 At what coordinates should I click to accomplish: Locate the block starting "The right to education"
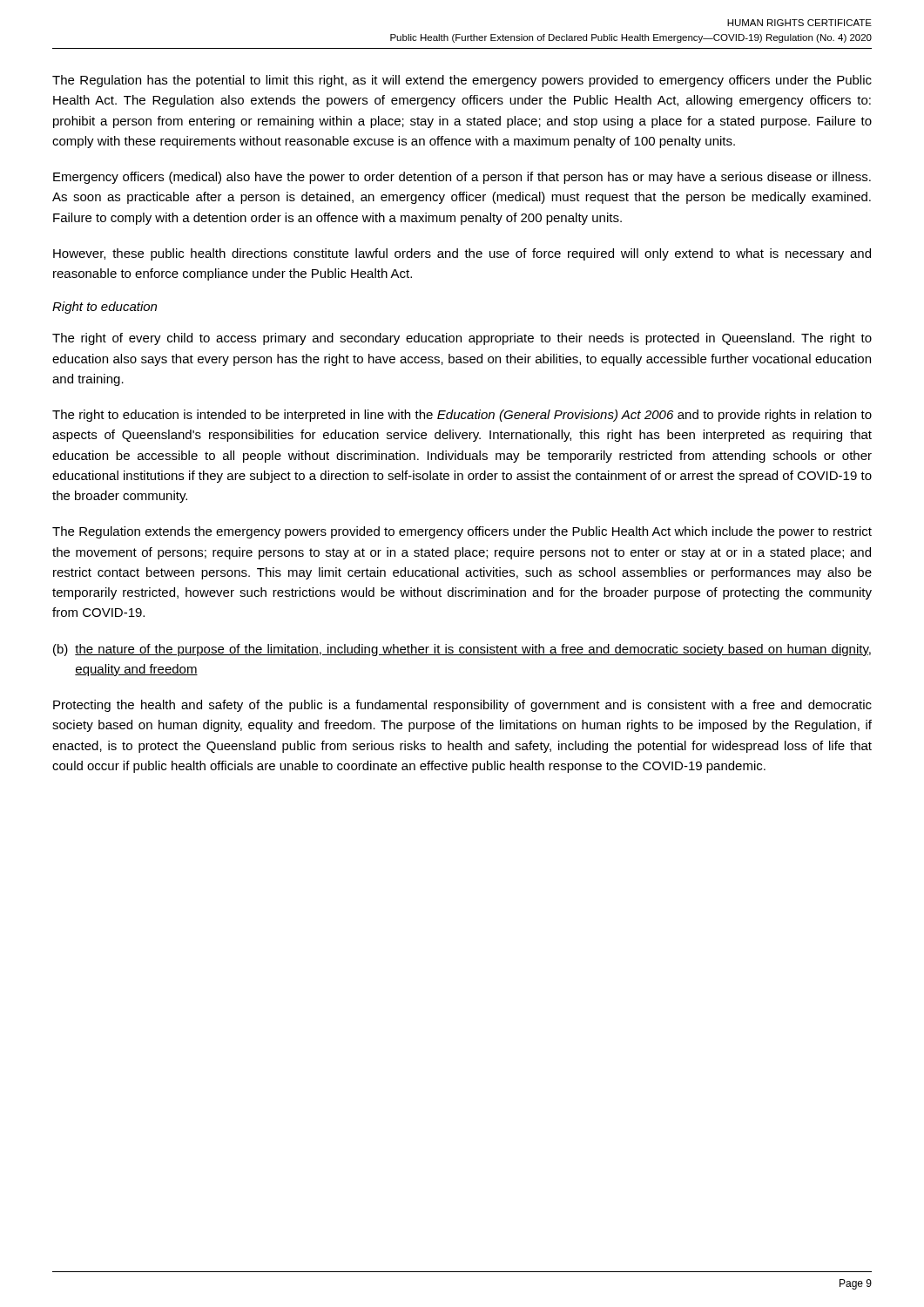(x=462, y=455)
